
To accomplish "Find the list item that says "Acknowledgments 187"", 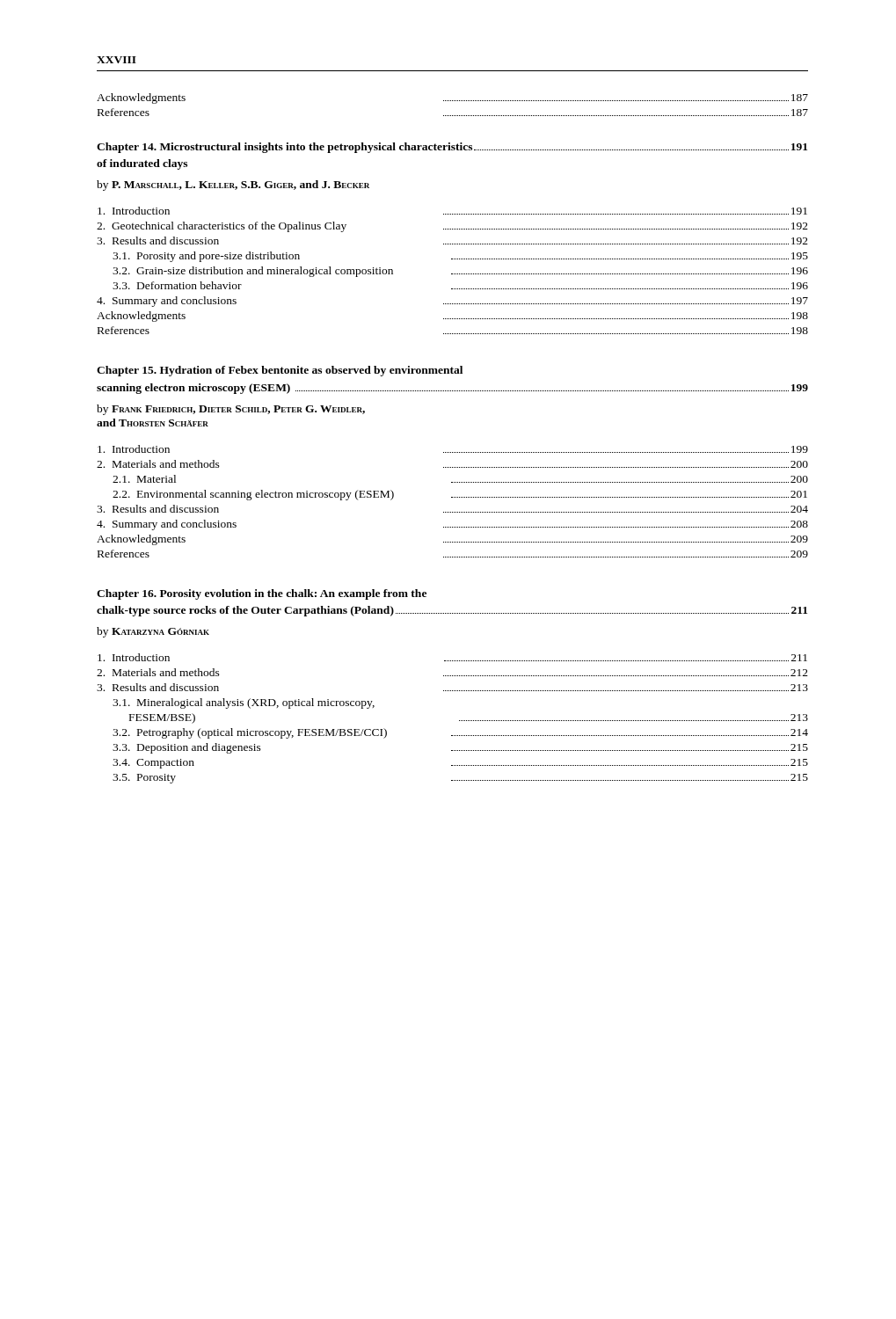I will pos(452,98).
